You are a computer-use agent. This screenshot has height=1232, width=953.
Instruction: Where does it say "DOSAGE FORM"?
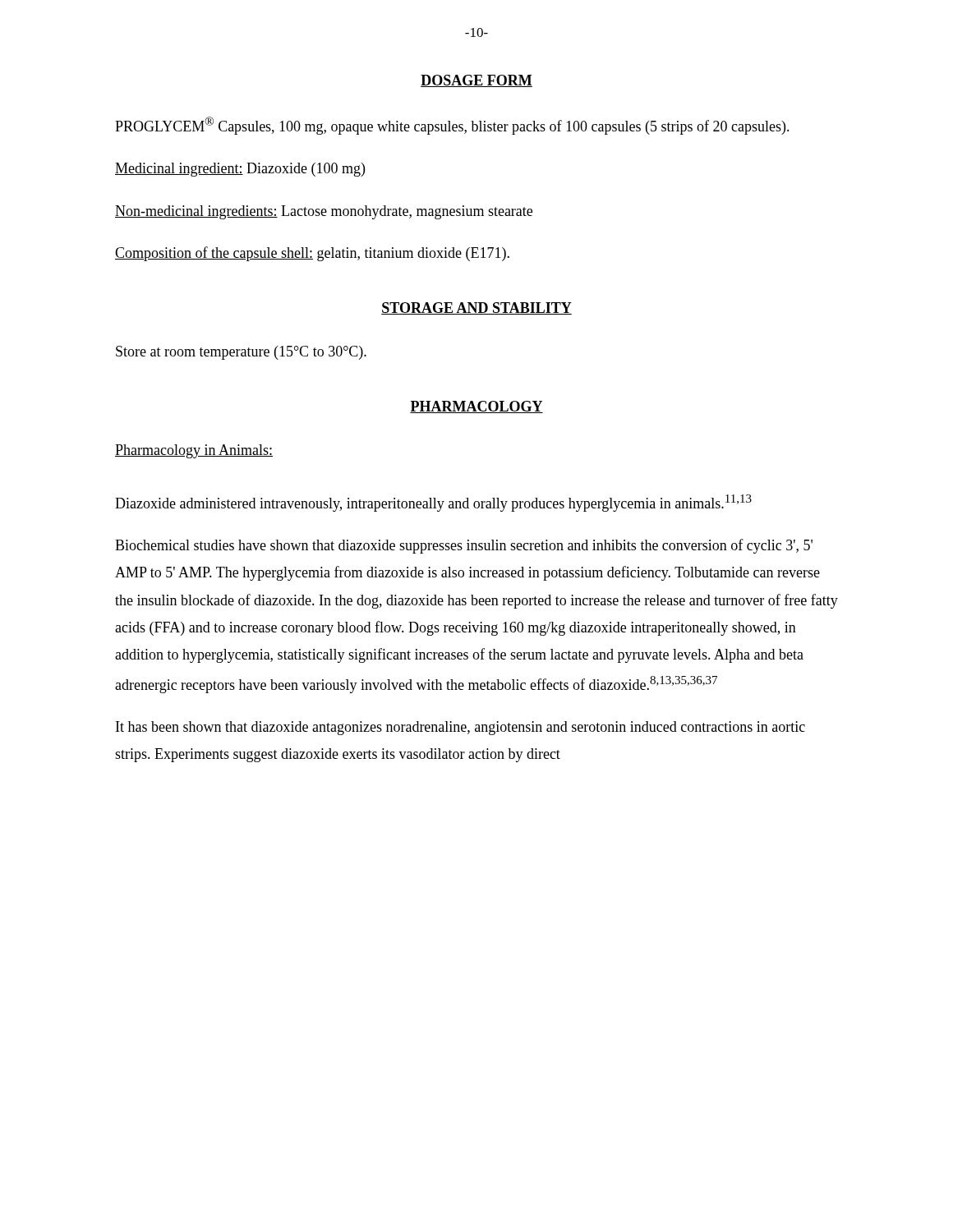pos(476,81)
